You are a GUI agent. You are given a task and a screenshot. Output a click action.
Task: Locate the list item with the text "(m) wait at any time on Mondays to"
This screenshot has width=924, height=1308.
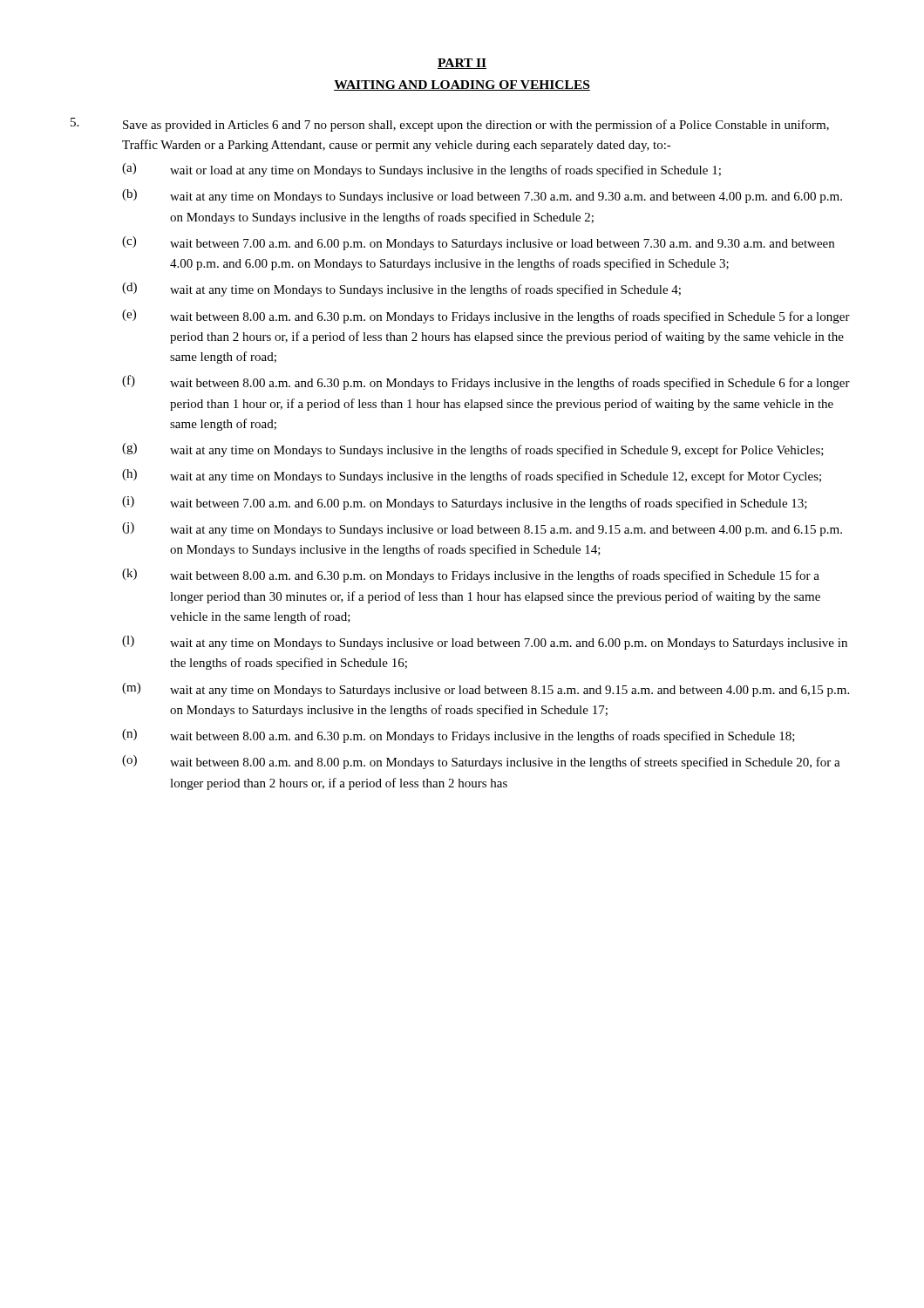(x=488, y=700)
